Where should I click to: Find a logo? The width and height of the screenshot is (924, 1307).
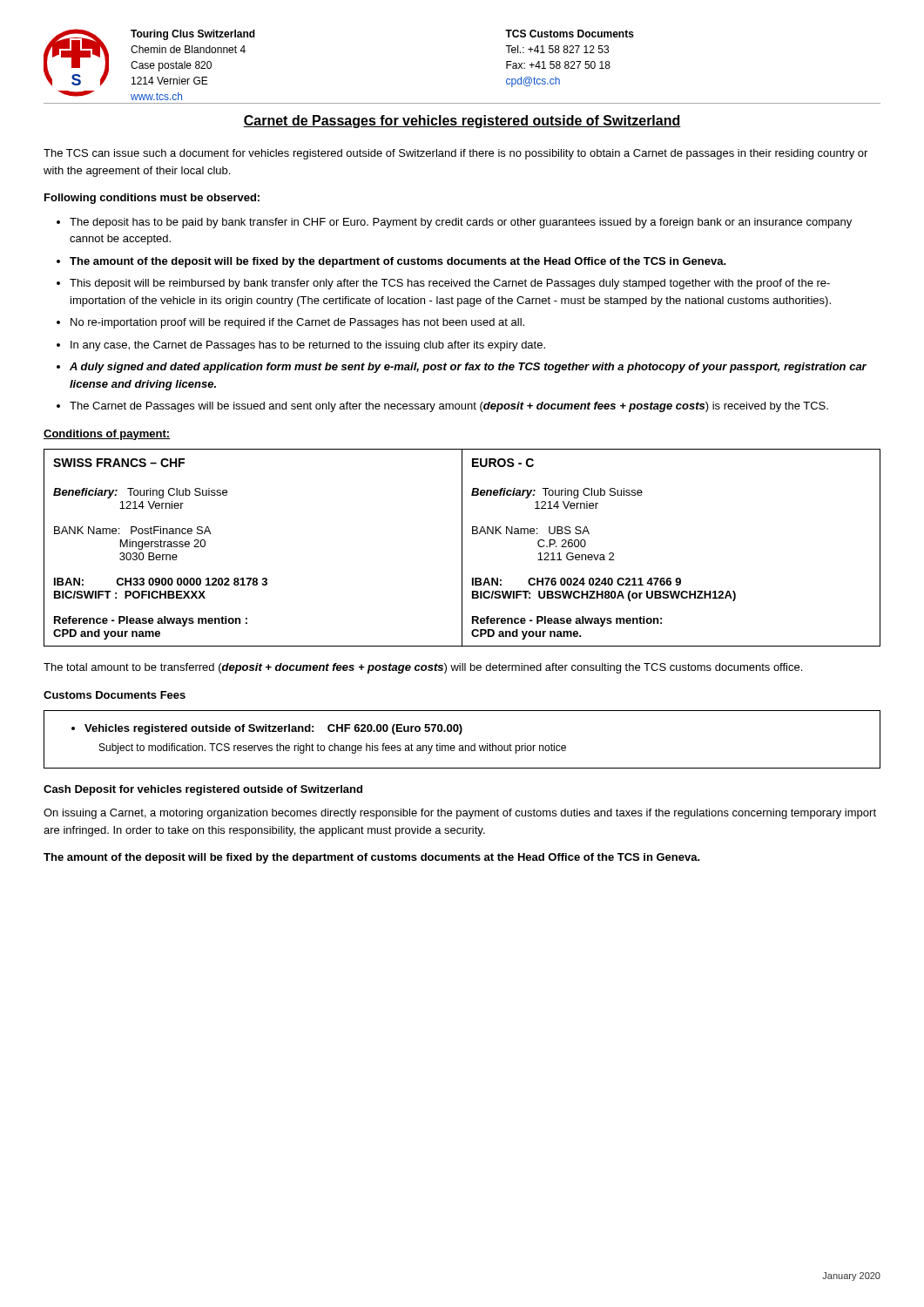(78, 63)
